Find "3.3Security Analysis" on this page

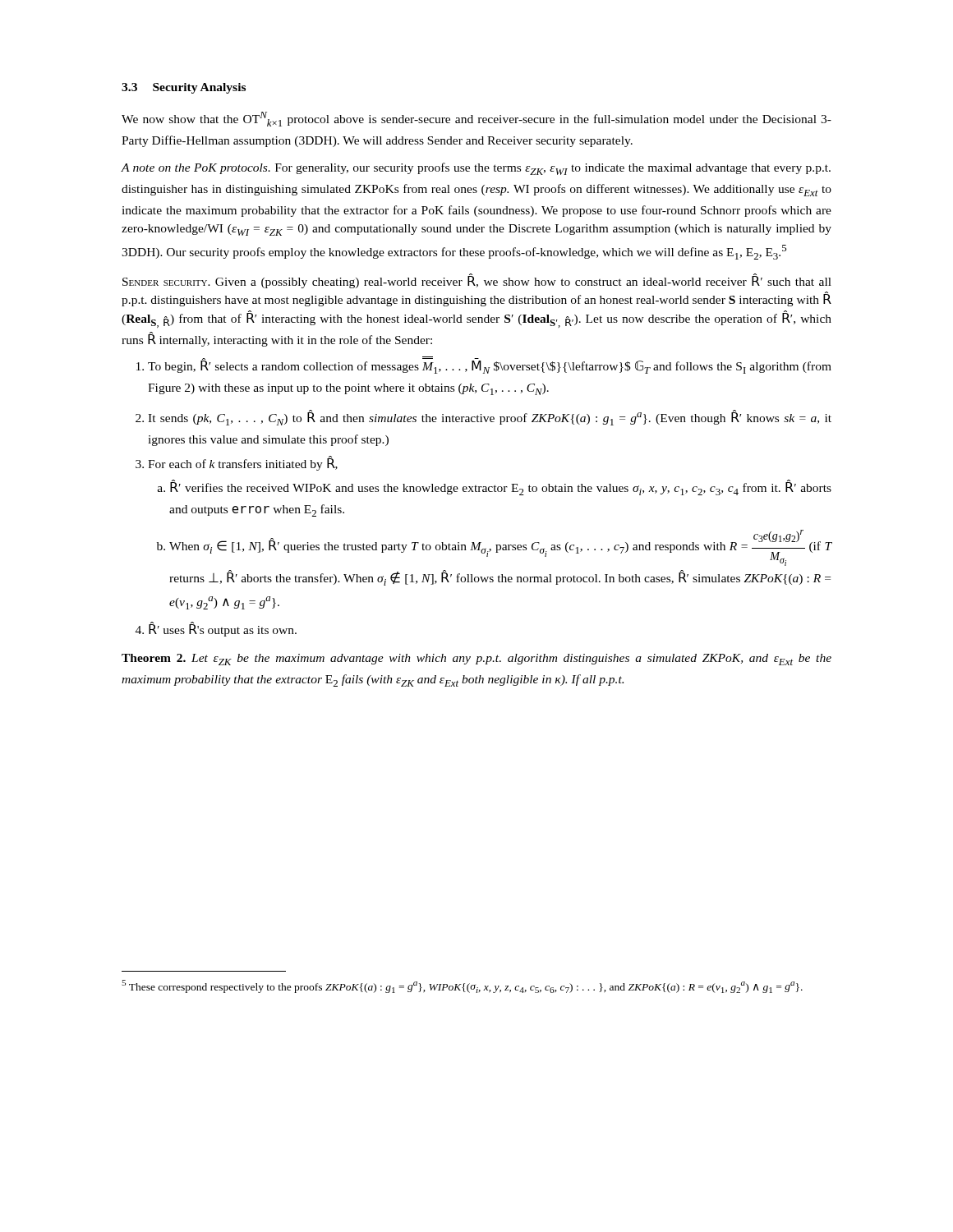(184, 87)
